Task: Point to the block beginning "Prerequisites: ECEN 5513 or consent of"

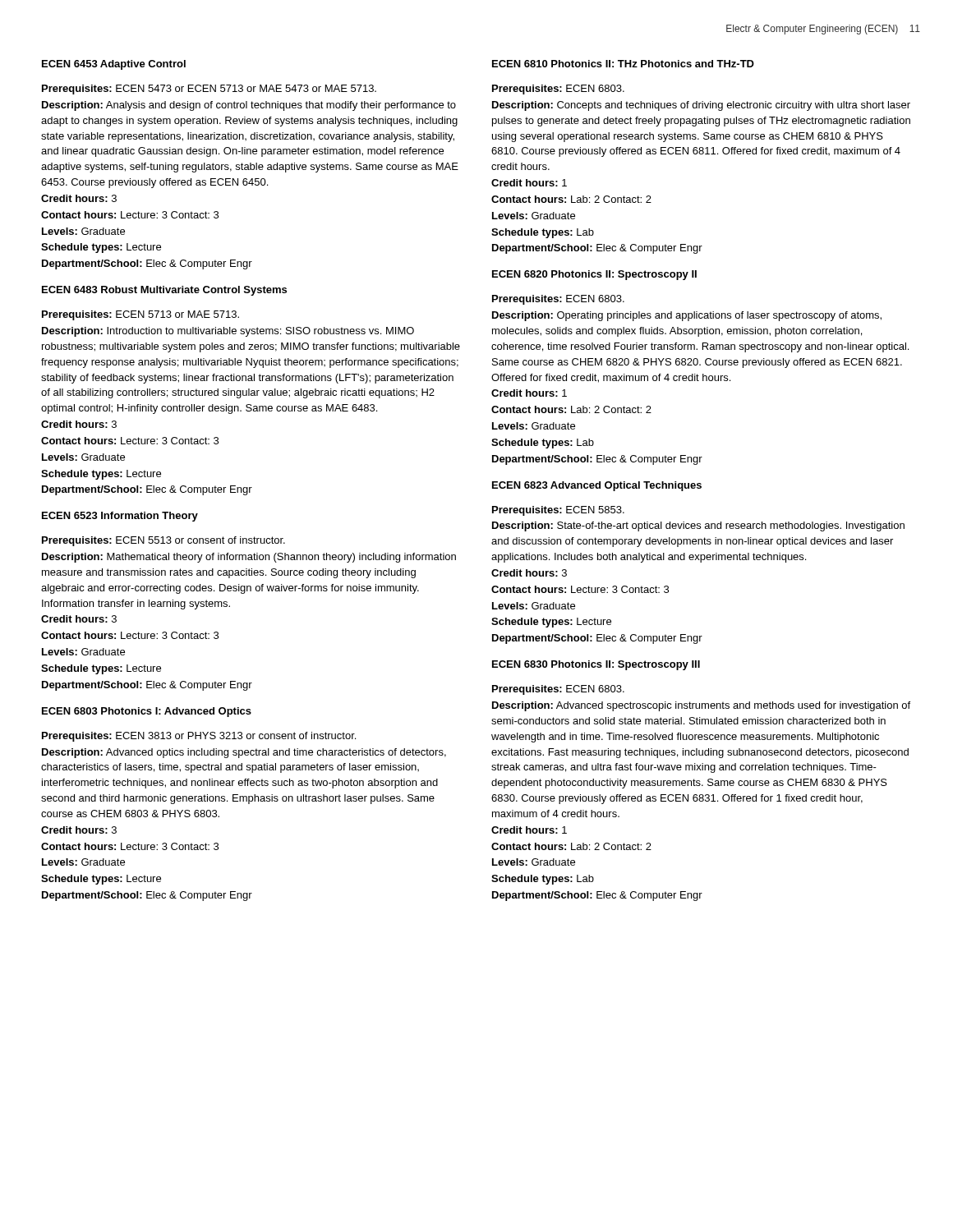Action: pyautogui.click(x=163, y=541)
